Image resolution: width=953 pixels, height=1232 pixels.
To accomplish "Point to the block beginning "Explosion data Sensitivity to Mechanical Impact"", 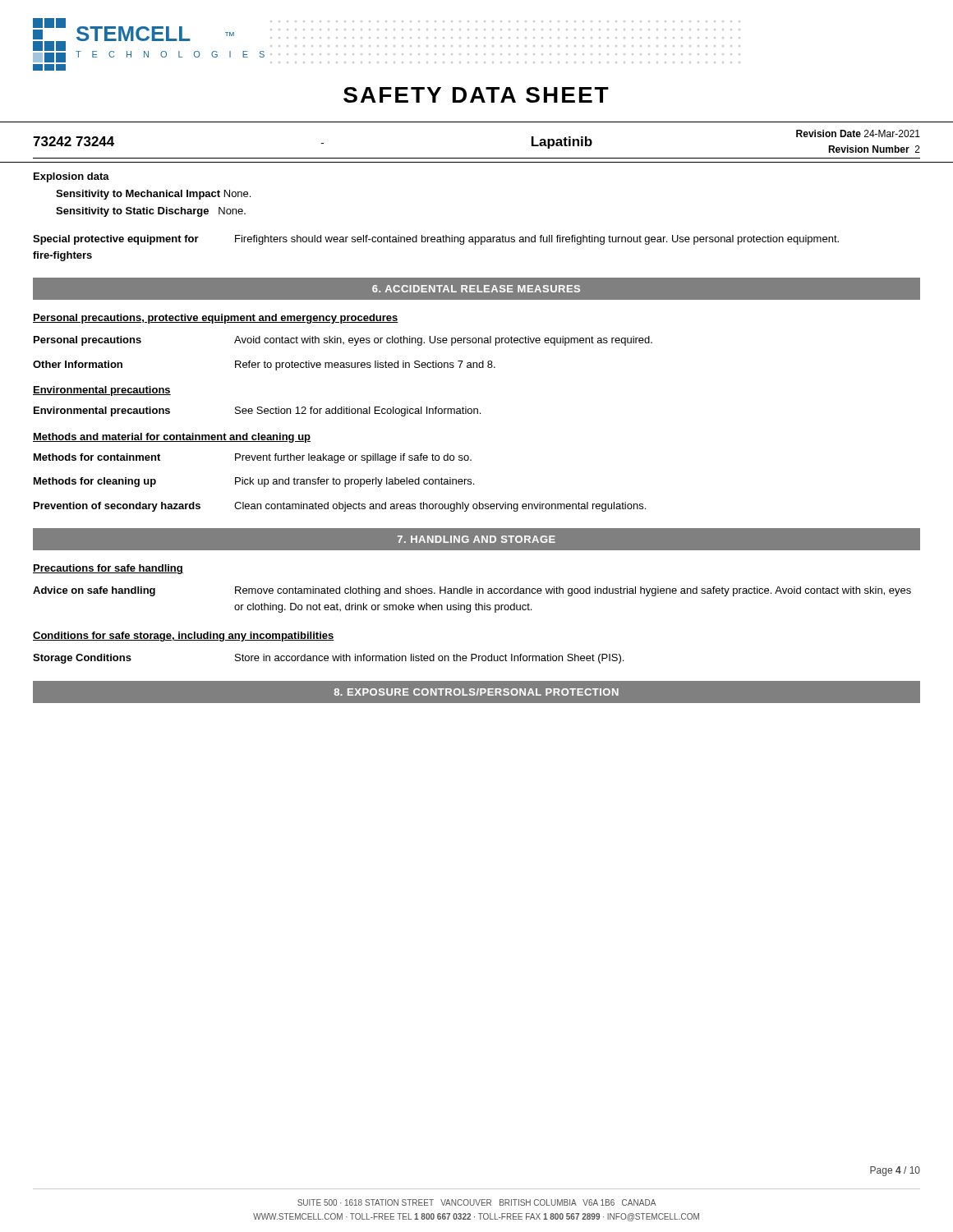I will point(71,177).
